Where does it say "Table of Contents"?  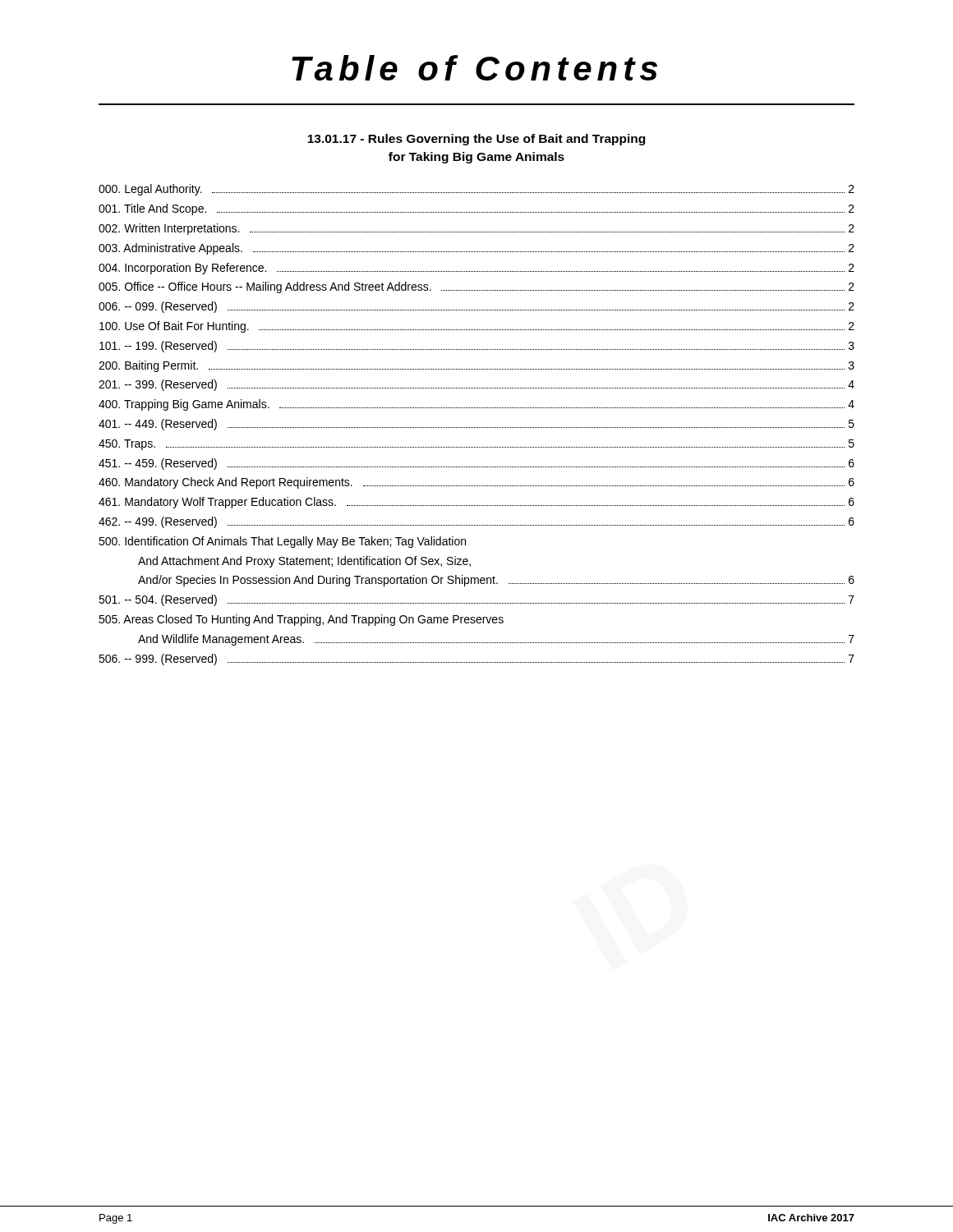pyautogui.click(x=476, y=77)
